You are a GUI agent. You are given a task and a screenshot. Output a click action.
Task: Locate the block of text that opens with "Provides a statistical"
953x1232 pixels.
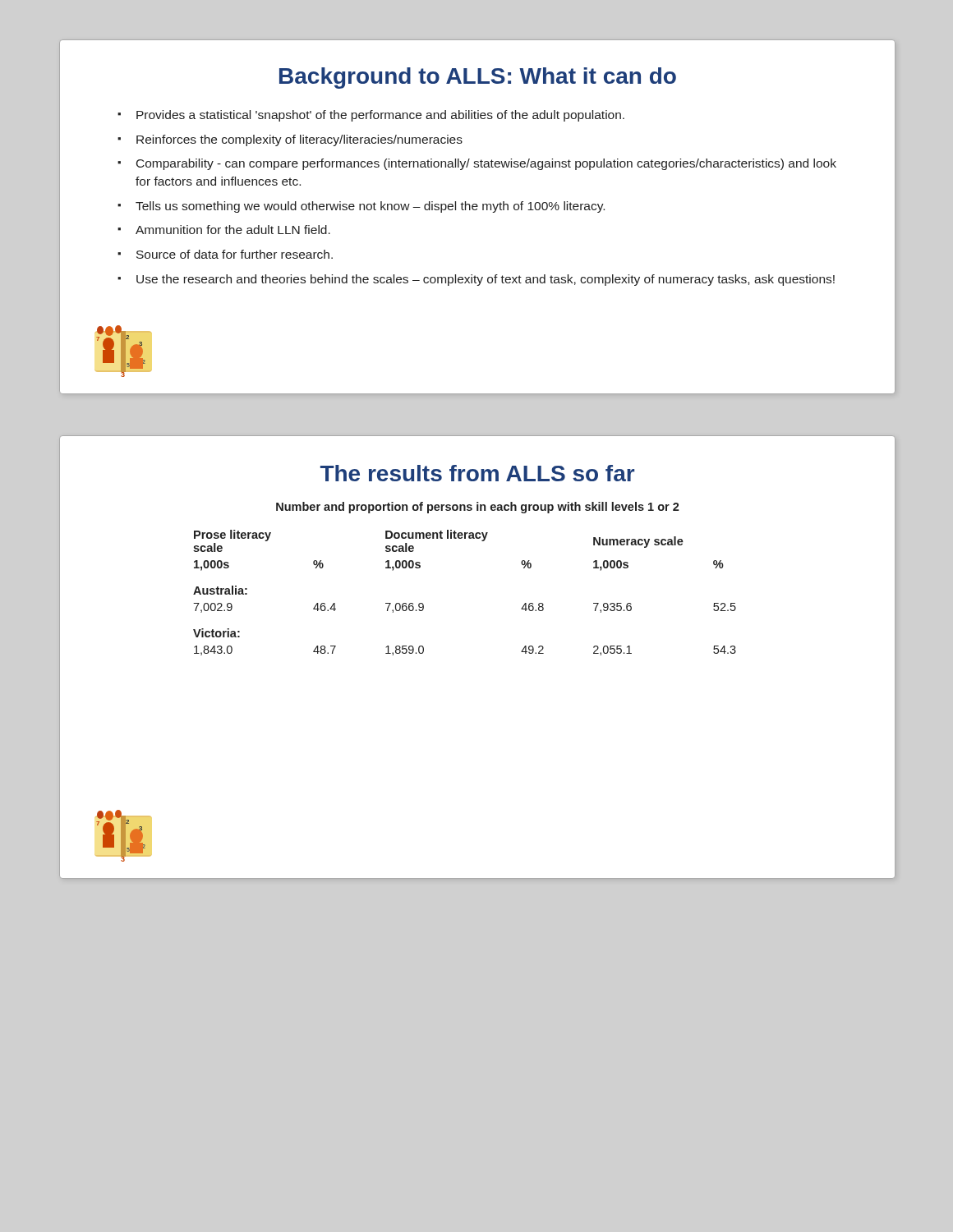(x=380, y=115)
